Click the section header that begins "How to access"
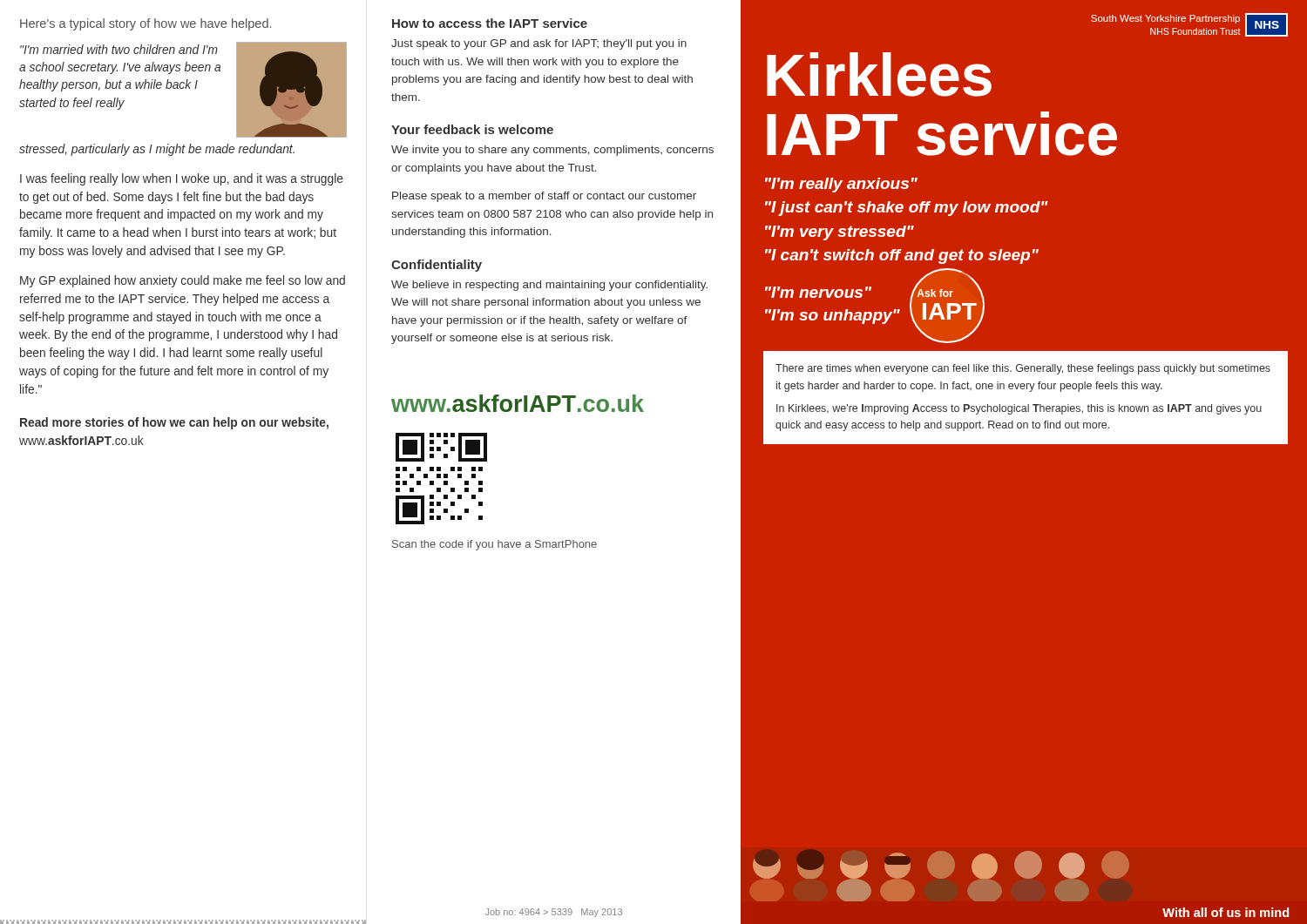This screenshot has height=924, width=1307. 489,23
